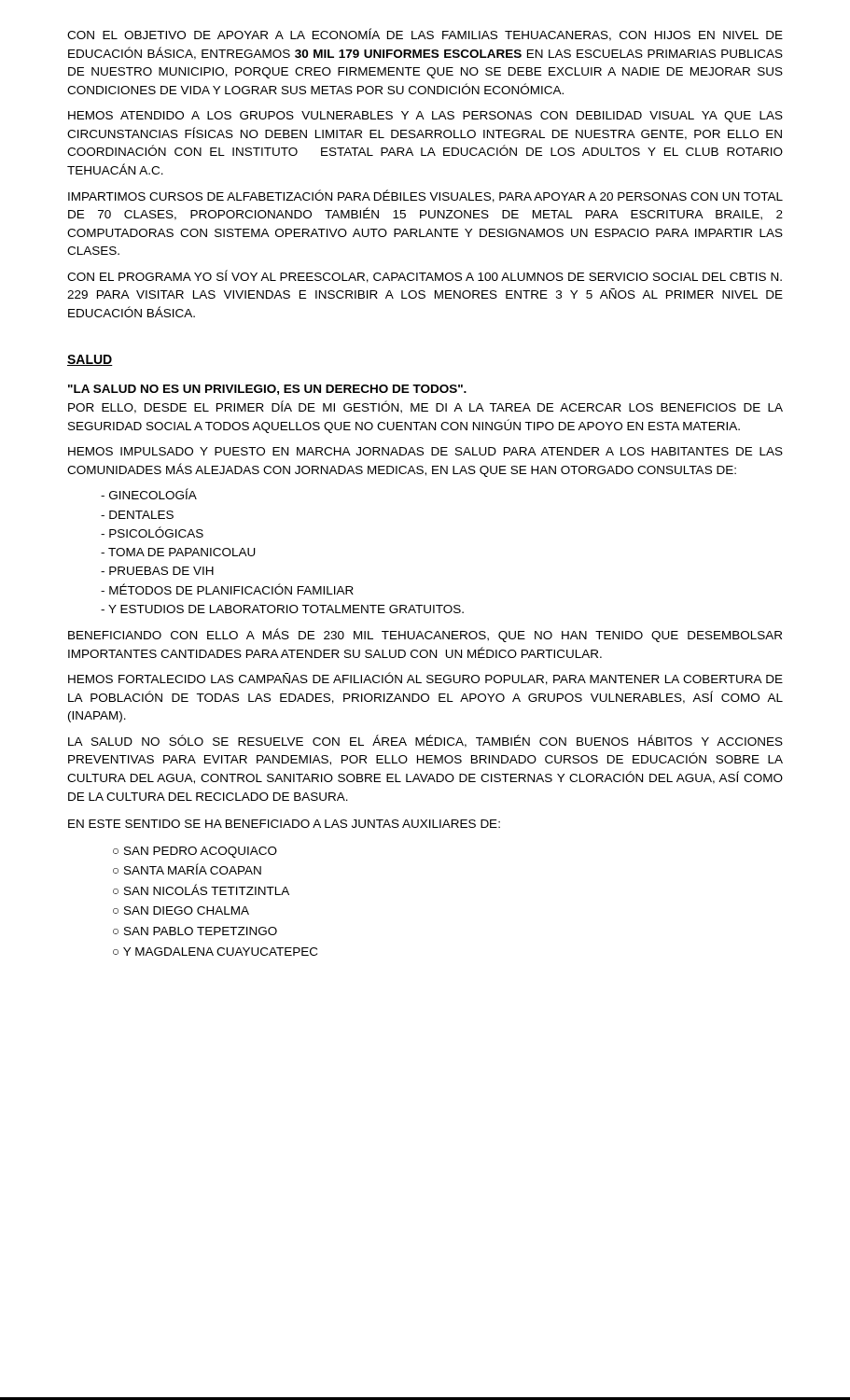Select the list item that says "PRUEBAS DE VIH"
Screen dimensions: 1400x850
coord(161,571)
